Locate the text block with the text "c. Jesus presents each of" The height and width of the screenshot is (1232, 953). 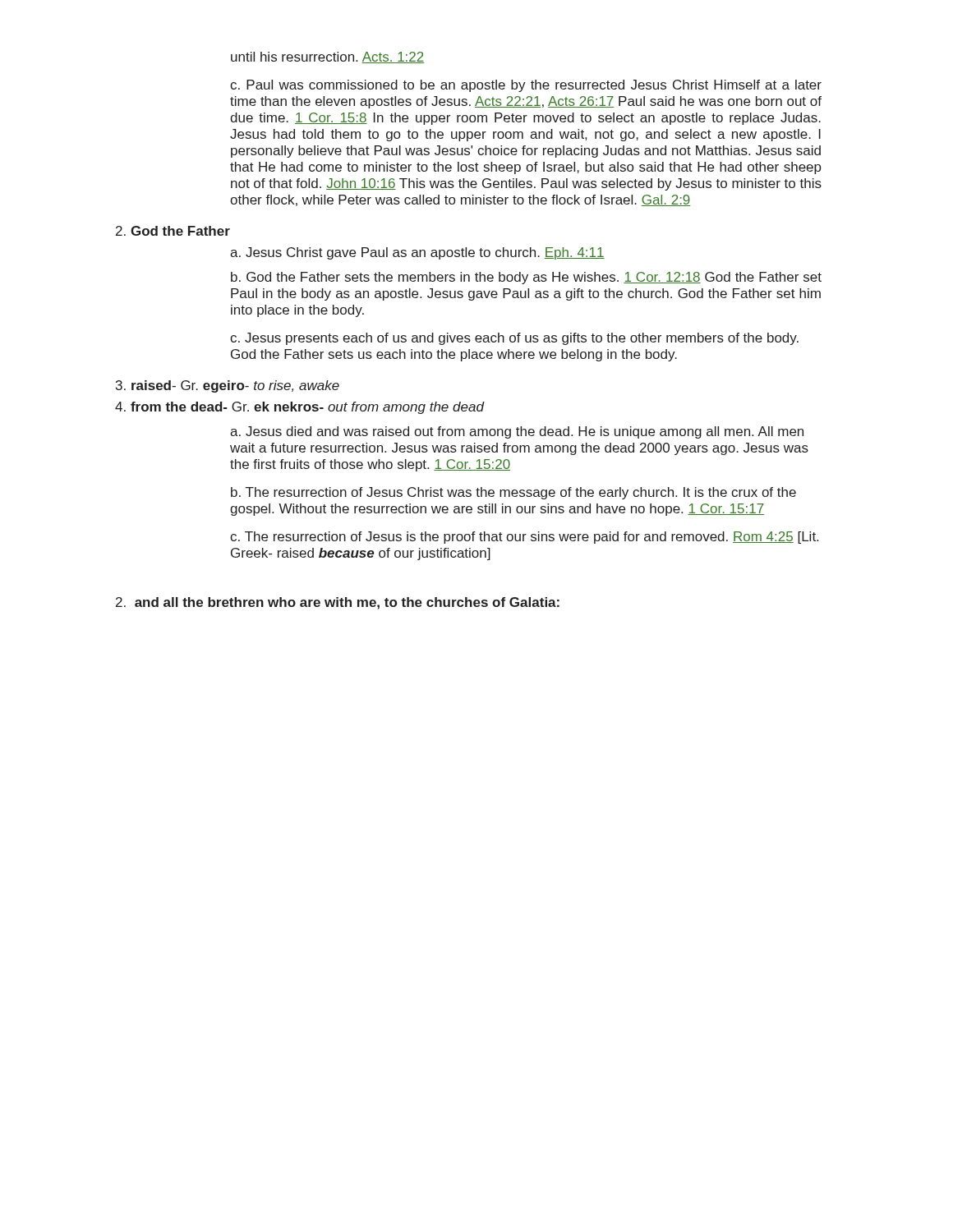pyautogui.click(x=515, y=346)
